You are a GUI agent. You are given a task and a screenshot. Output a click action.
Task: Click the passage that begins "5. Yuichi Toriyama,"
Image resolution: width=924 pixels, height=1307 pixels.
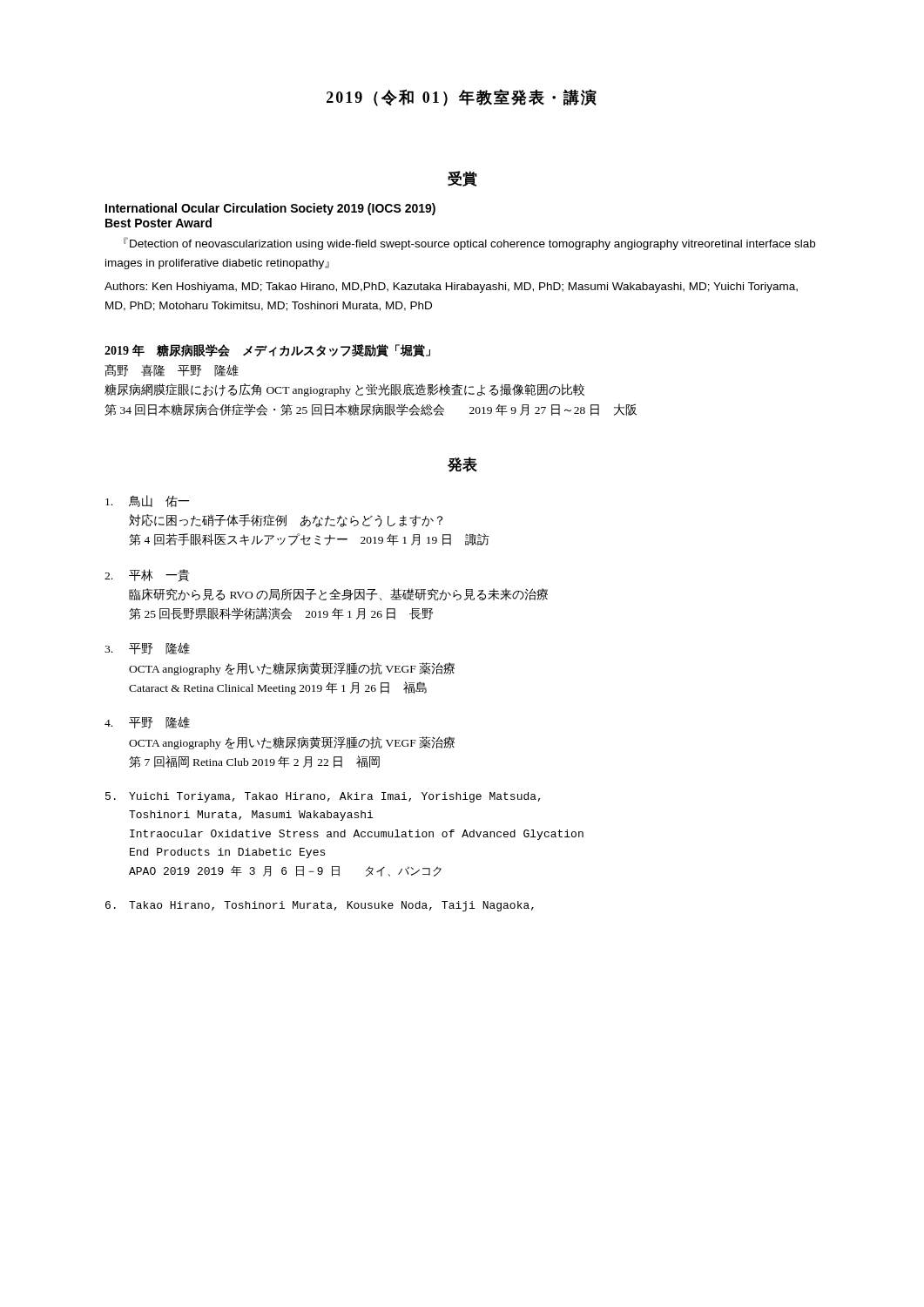(x=344, y=834)
